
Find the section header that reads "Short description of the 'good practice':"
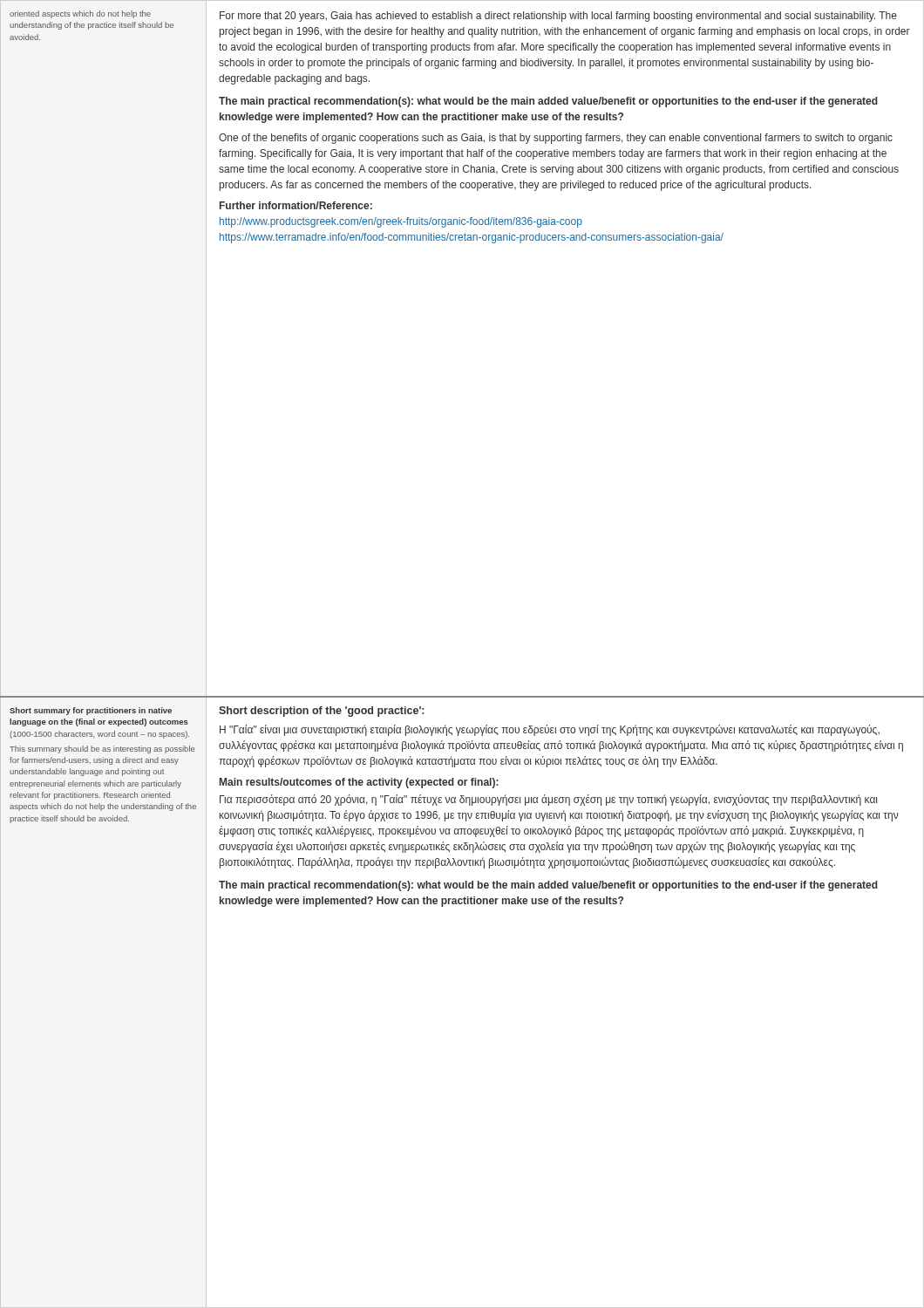(322, 711)
